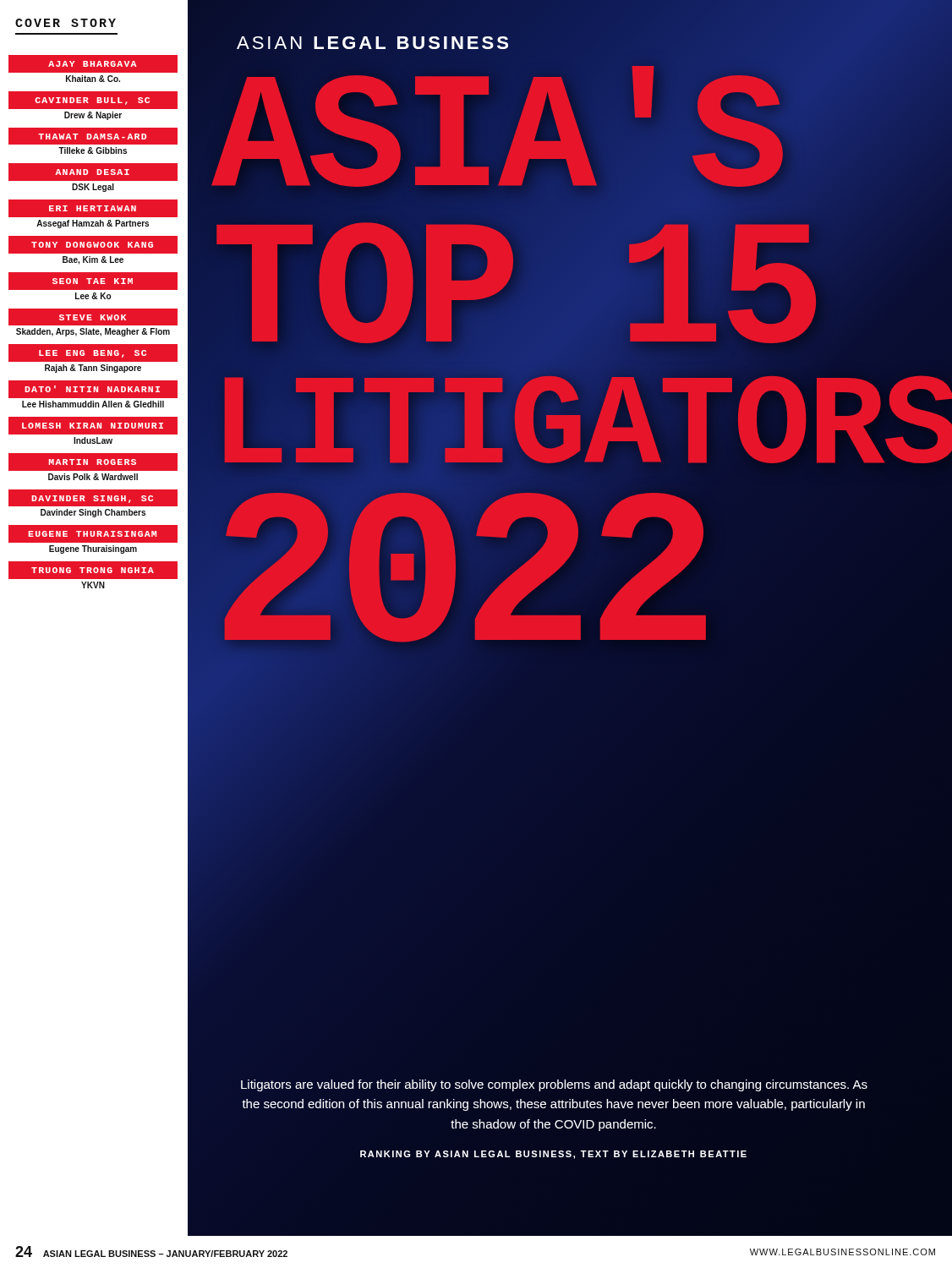This screenshot has width=952, height=1268.
Task: Find the title that reads "ASIA'S TOP 15 LITIGATORS 2022"
Action: click(575, 373)
